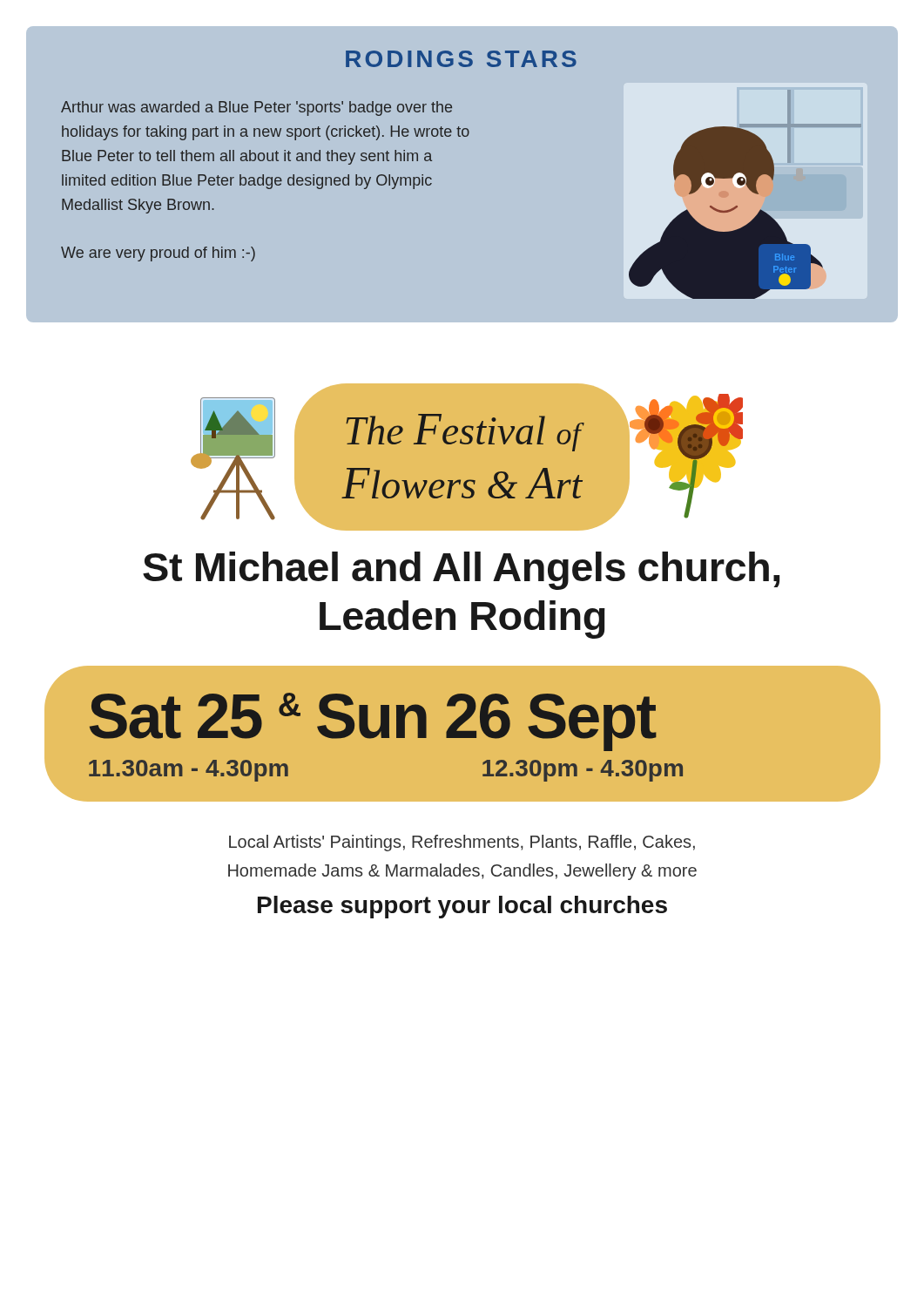Locate the text block that says "St Michael and All"
The width and height of the screenshot is (924, 1307).
coord(462,591)
